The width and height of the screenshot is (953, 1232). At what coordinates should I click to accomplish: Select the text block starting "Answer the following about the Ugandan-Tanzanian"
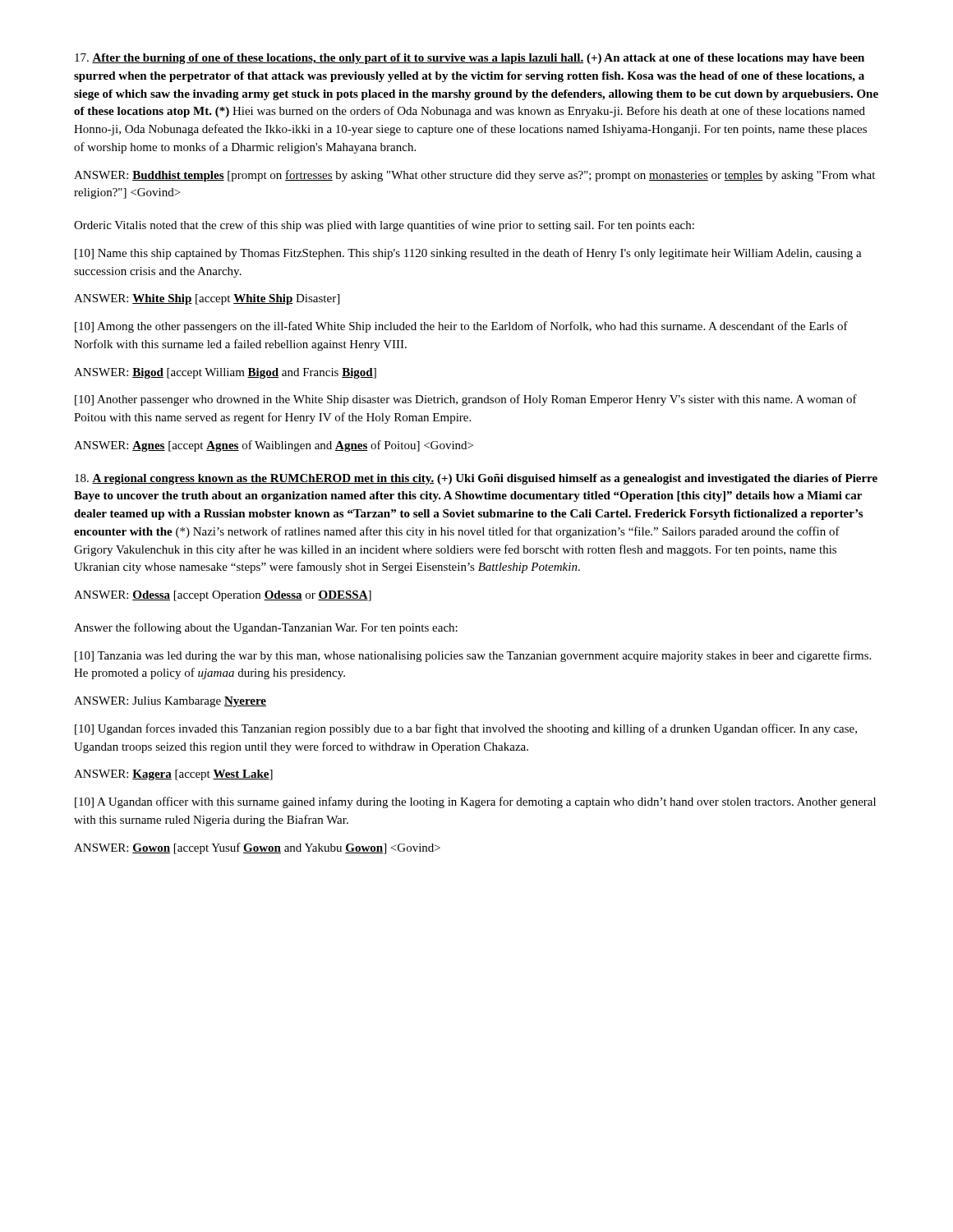click(x=266, y=627)
